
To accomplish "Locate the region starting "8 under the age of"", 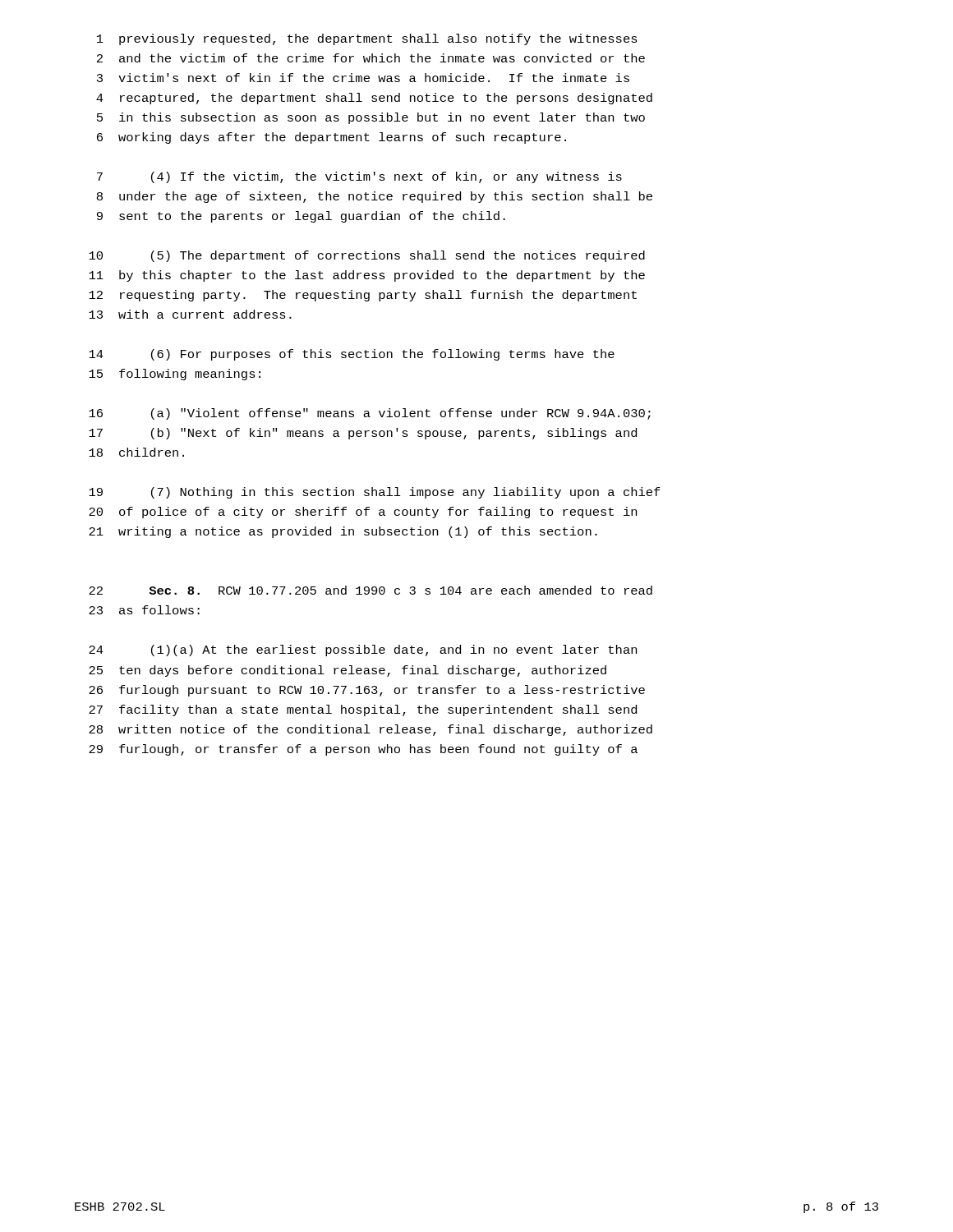I will [476, 197].
